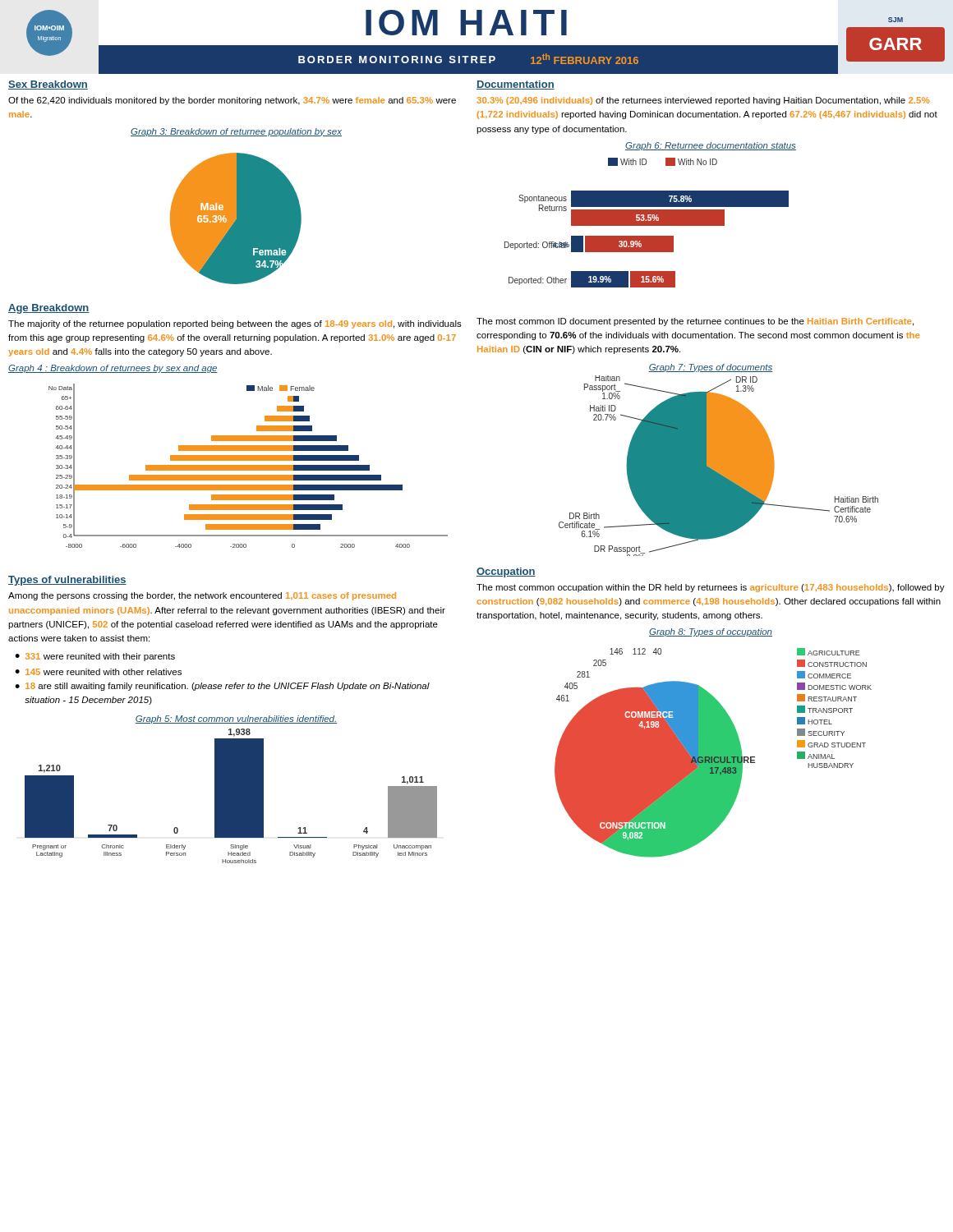Locate the section header containing "Sex Breakdown"
The image size is (953, 1232).
(x=48, y=84)
